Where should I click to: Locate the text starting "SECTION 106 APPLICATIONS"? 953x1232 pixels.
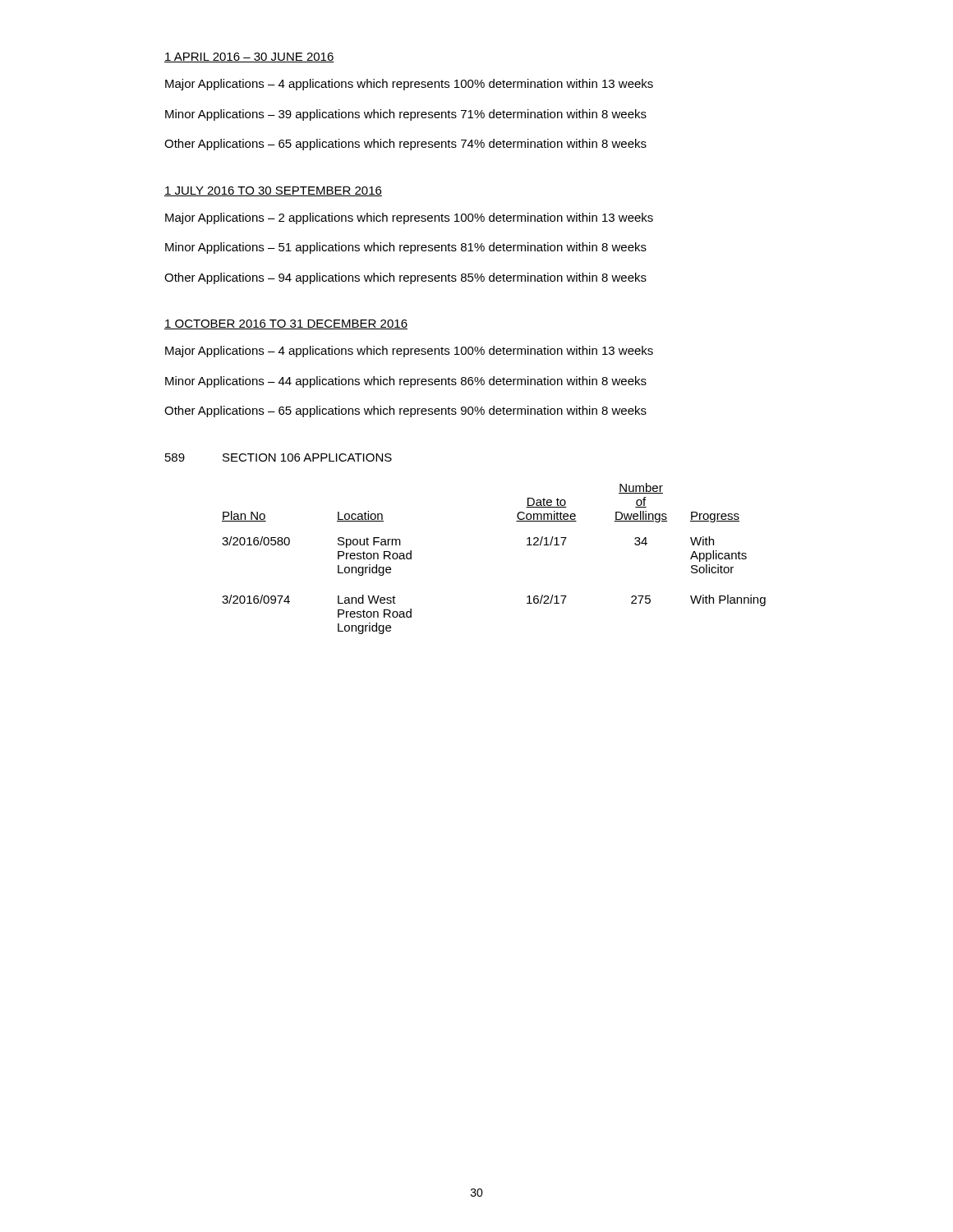click(x=307, y=457)
